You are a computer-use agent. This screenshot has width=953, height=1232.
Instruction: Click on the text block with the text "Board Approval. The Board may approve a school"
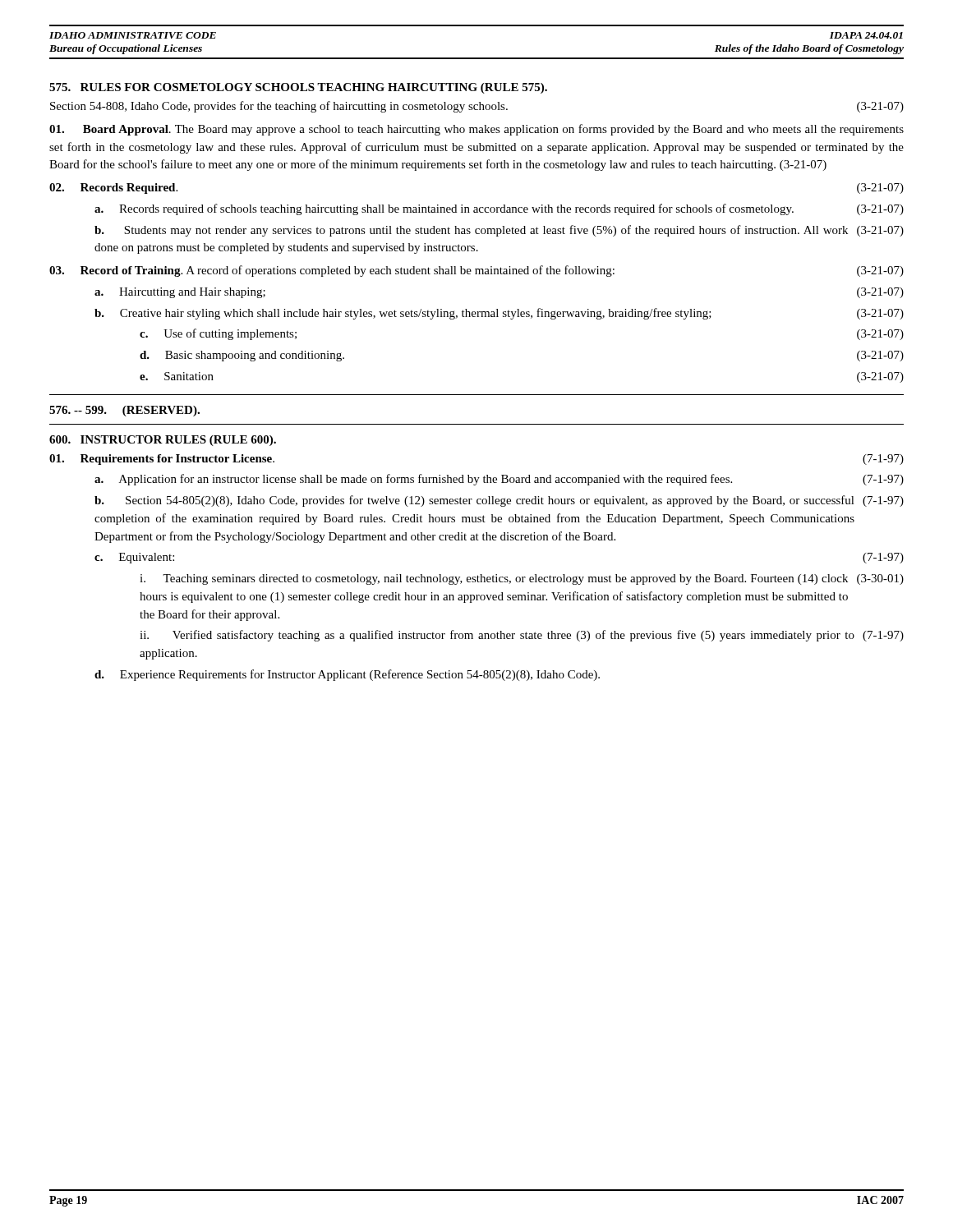pyautogui.click(x=476, y=147)
